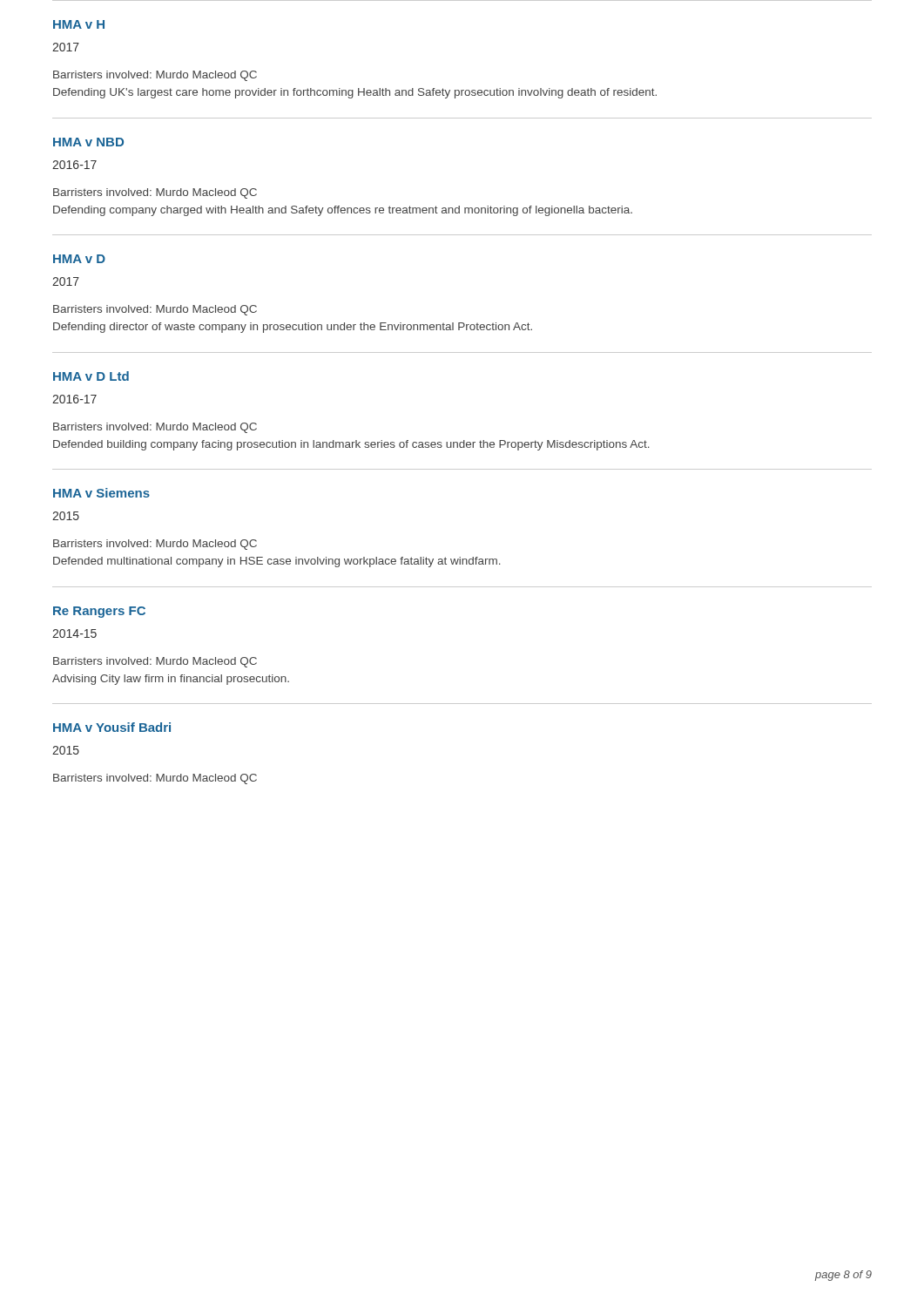Point to the block beginning "Barristers involved: Murdo Macleod QC Advising"
The height and width of the screenshot is (1307, 924).
pyautogui.click(x=171, y=669)
